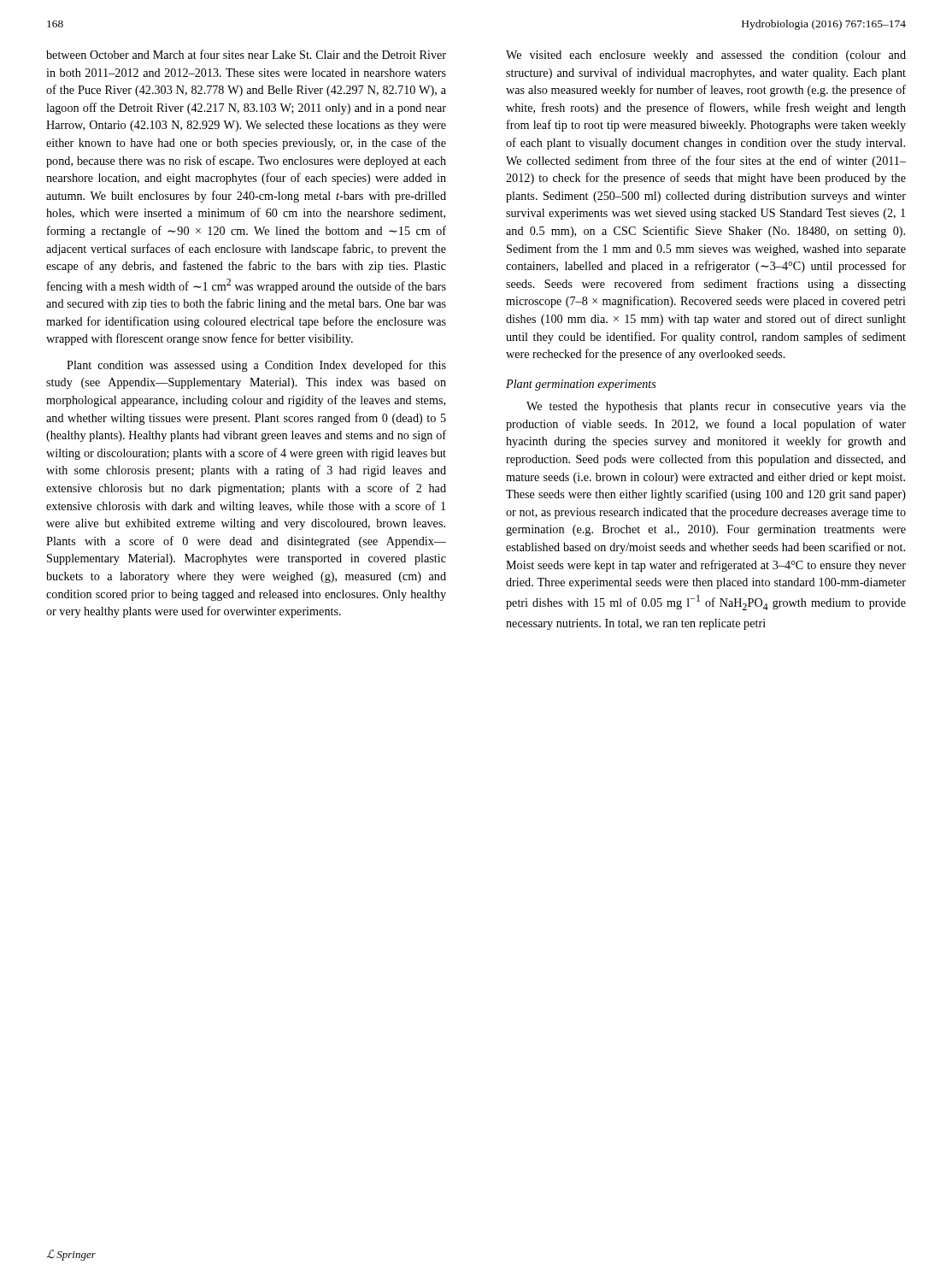Point to the element starting "Plant condition was assessed using"
This screenshot has width=952, height=1282.
(246, 488)
